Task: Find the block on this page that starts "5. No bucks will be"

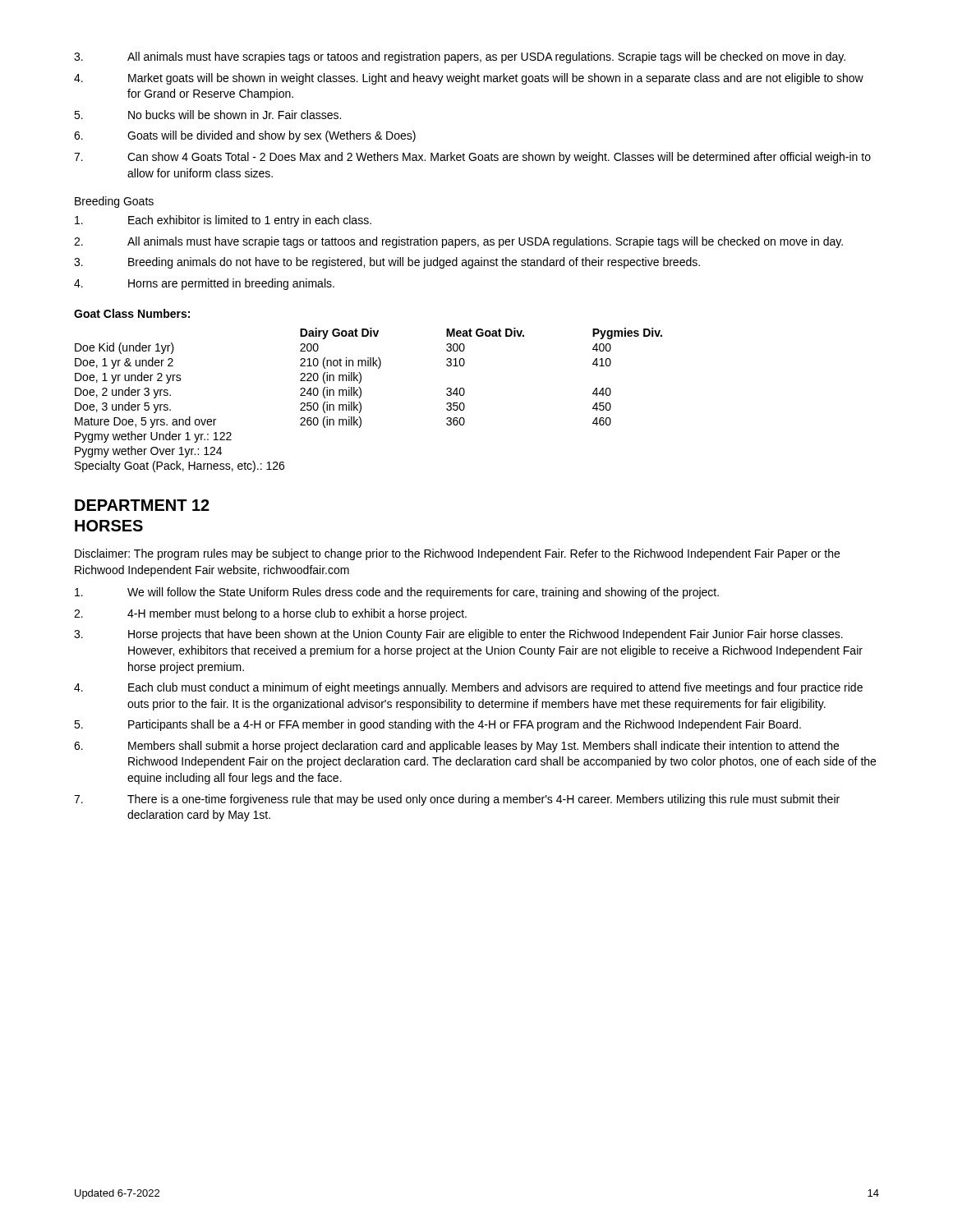Action: (x=207, y=115)
